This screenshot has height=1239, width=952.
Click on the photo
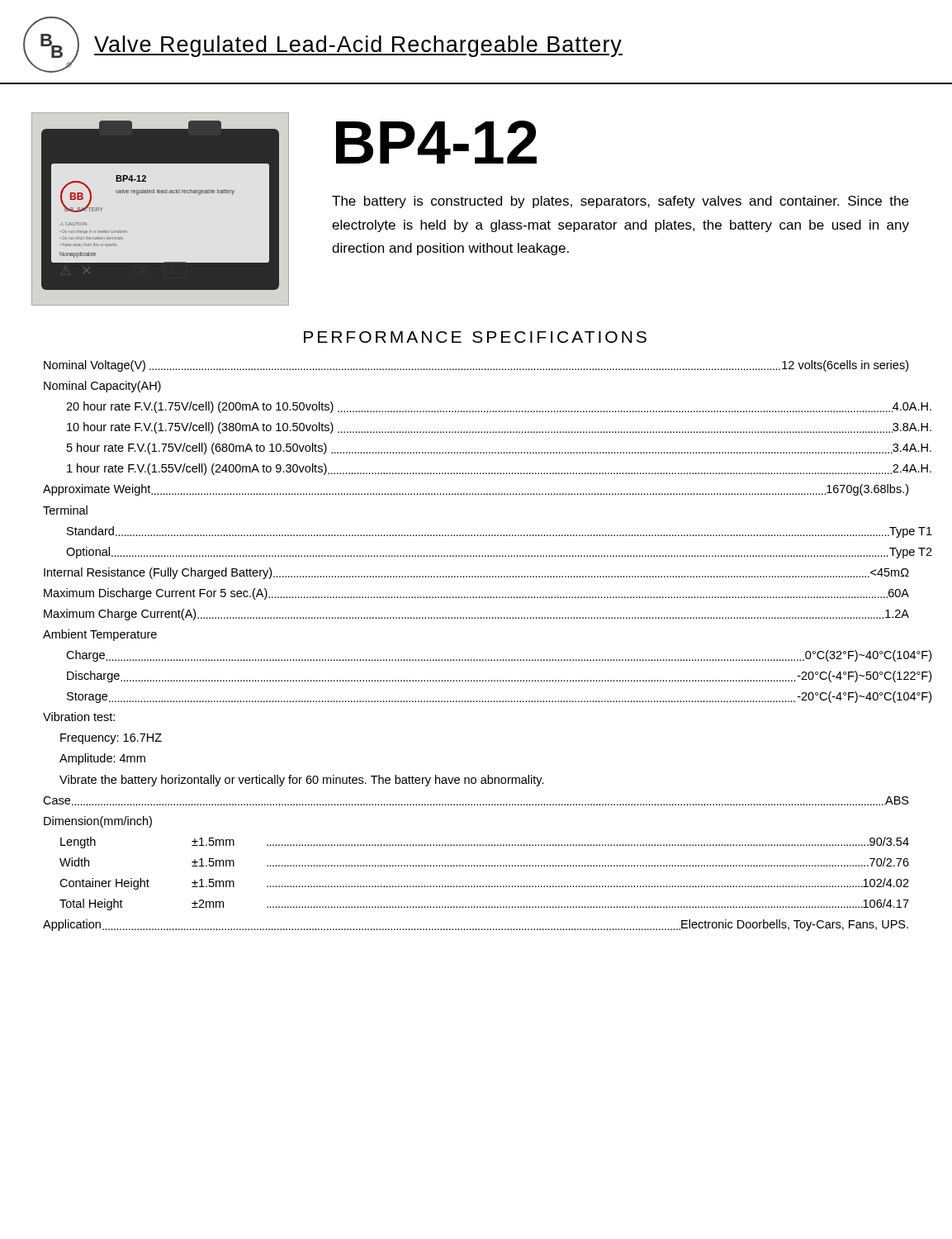point(160,209)
